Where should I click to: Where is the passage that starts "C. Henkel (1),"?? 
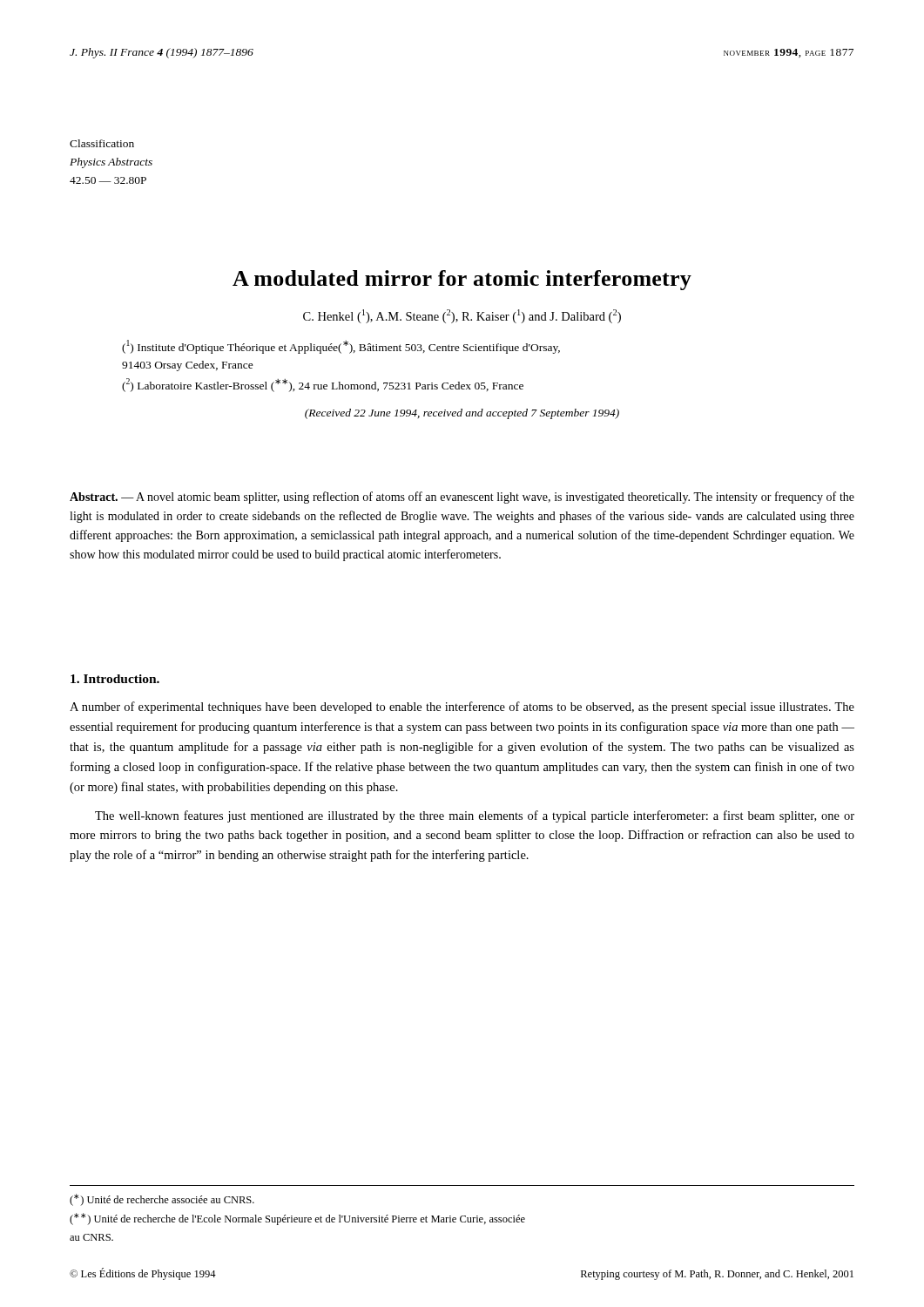[462, 315]
